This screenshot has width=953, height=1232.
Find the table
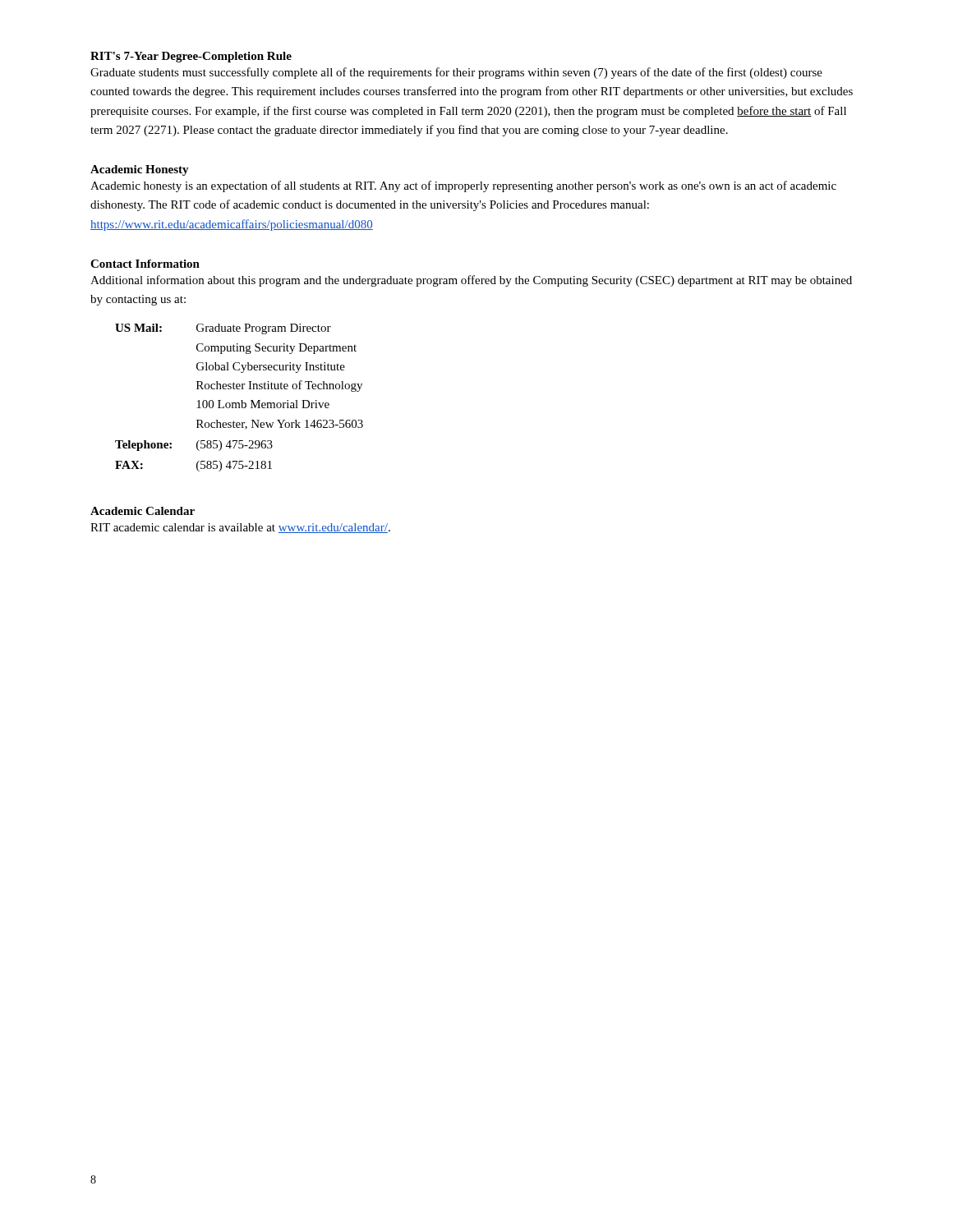[476, 397]
